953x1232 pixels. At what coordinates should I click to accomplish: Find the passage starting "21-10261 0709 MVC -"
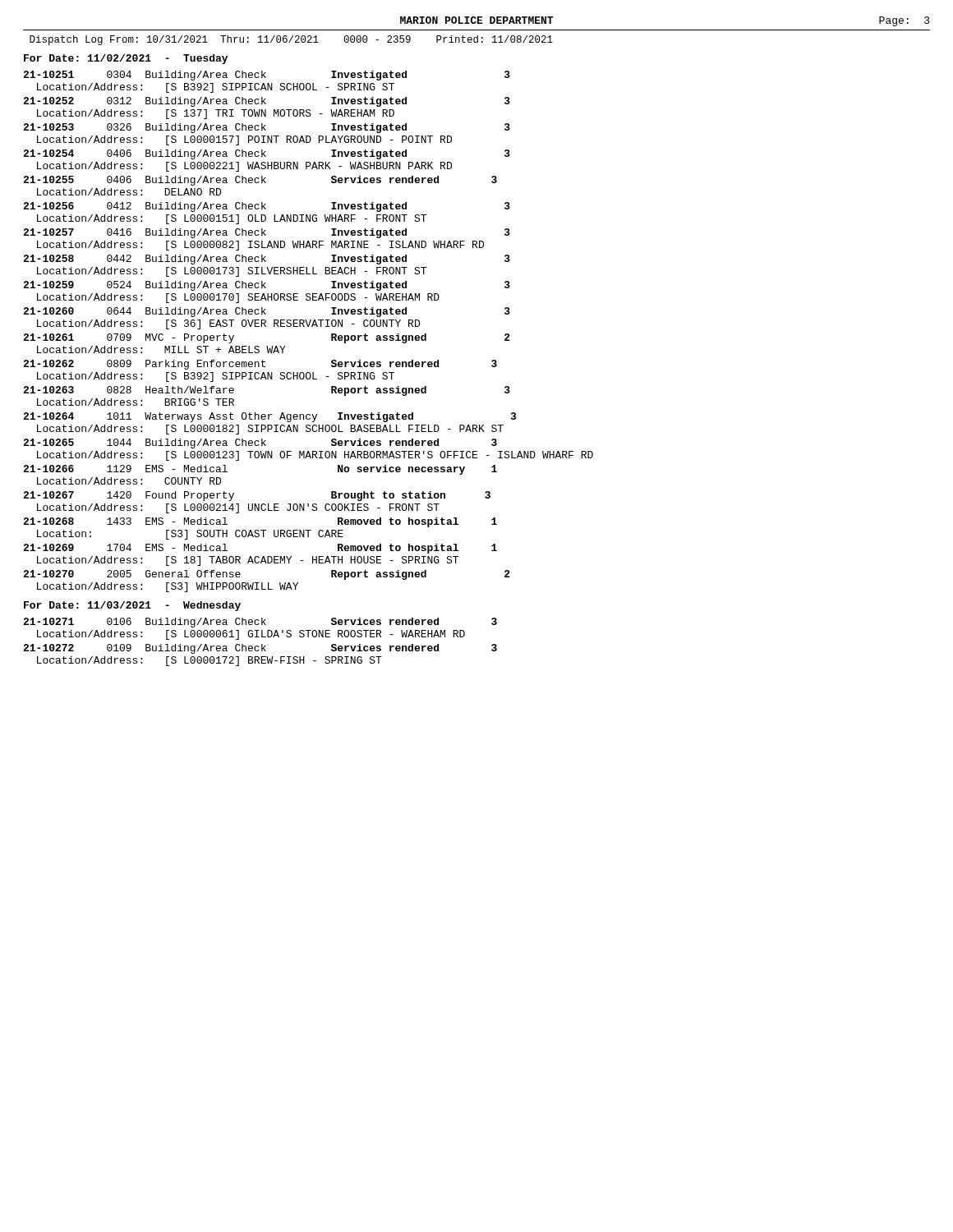(267, 343)
